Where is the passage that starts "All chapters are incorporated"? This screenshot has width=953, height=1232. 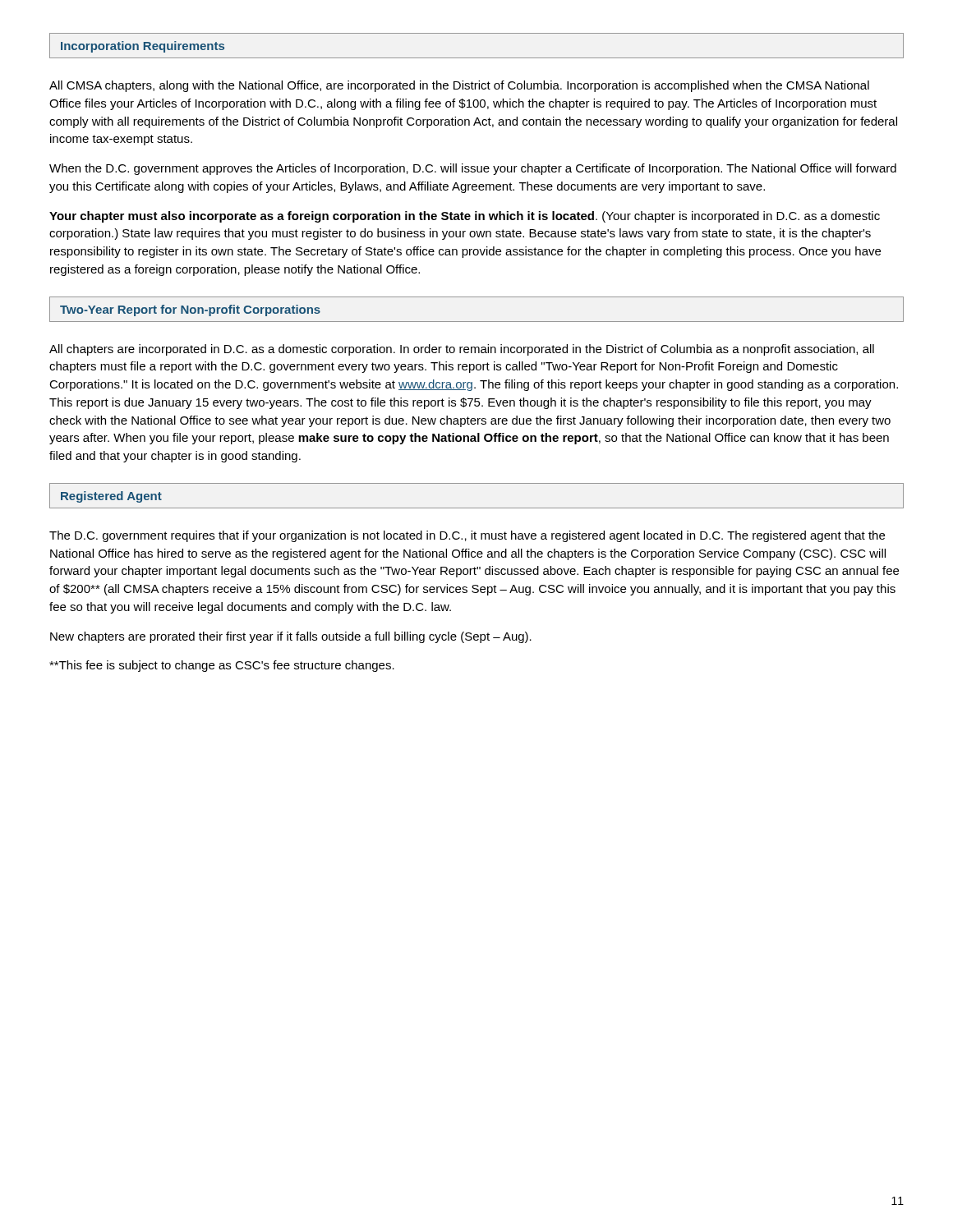point(474,402)
